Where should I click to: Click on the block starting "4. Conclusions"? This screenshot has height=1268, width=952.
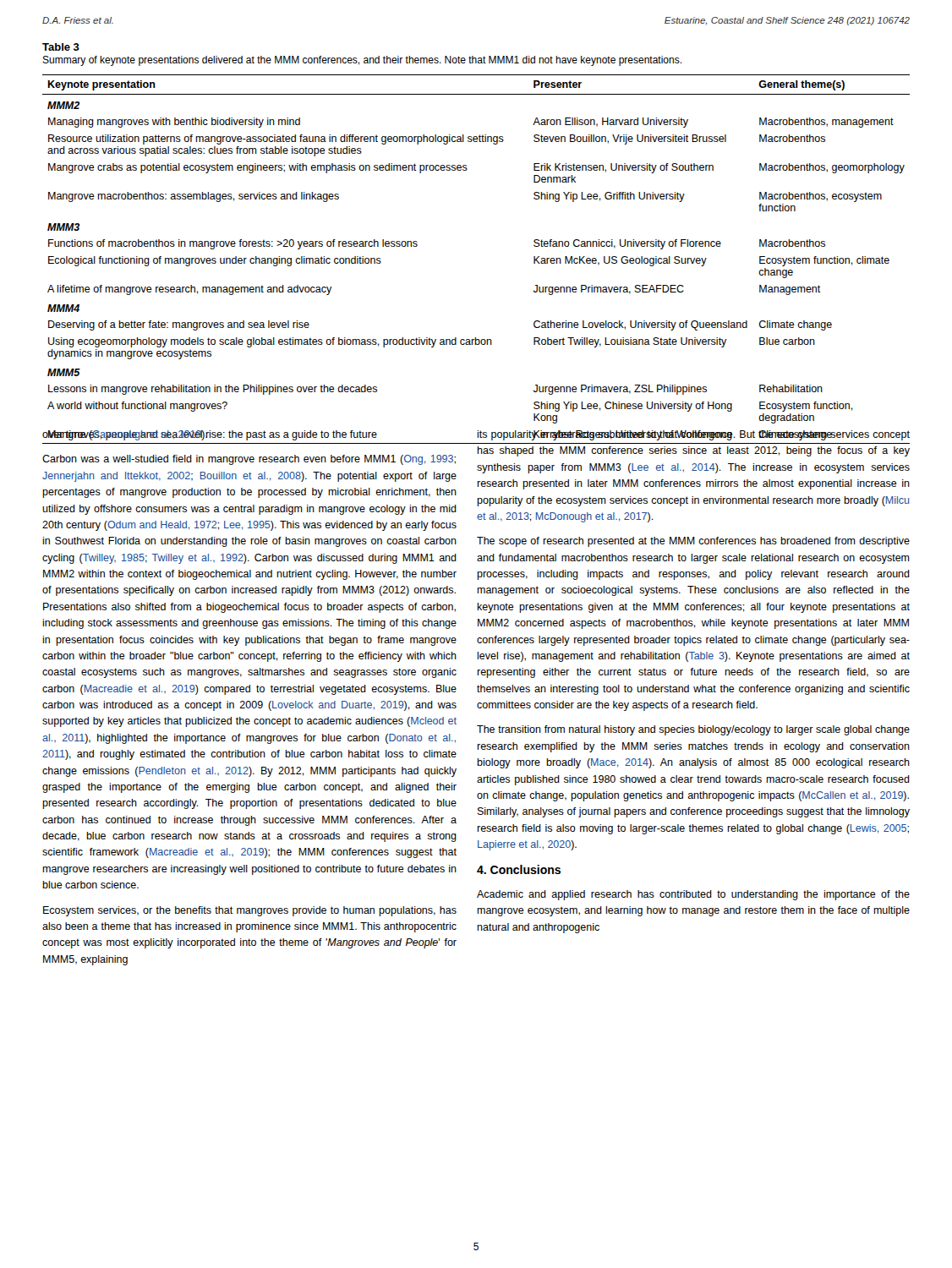[x=519, y=870]
